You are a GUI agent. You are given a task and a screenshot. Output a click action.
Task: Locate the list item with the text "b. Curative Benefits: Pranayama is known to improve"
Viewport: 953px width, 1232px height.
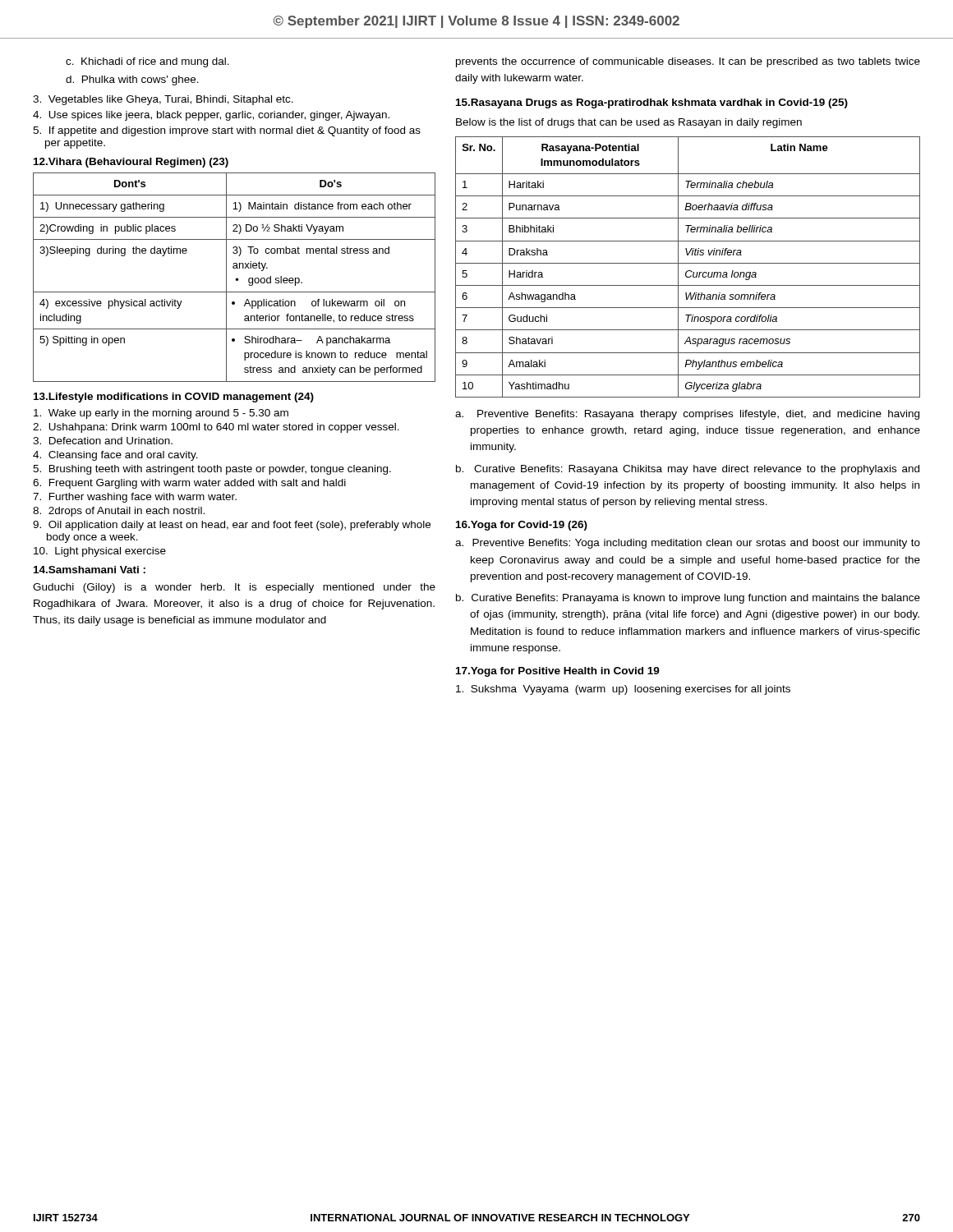pyautogui.click(x=688, y=623)
